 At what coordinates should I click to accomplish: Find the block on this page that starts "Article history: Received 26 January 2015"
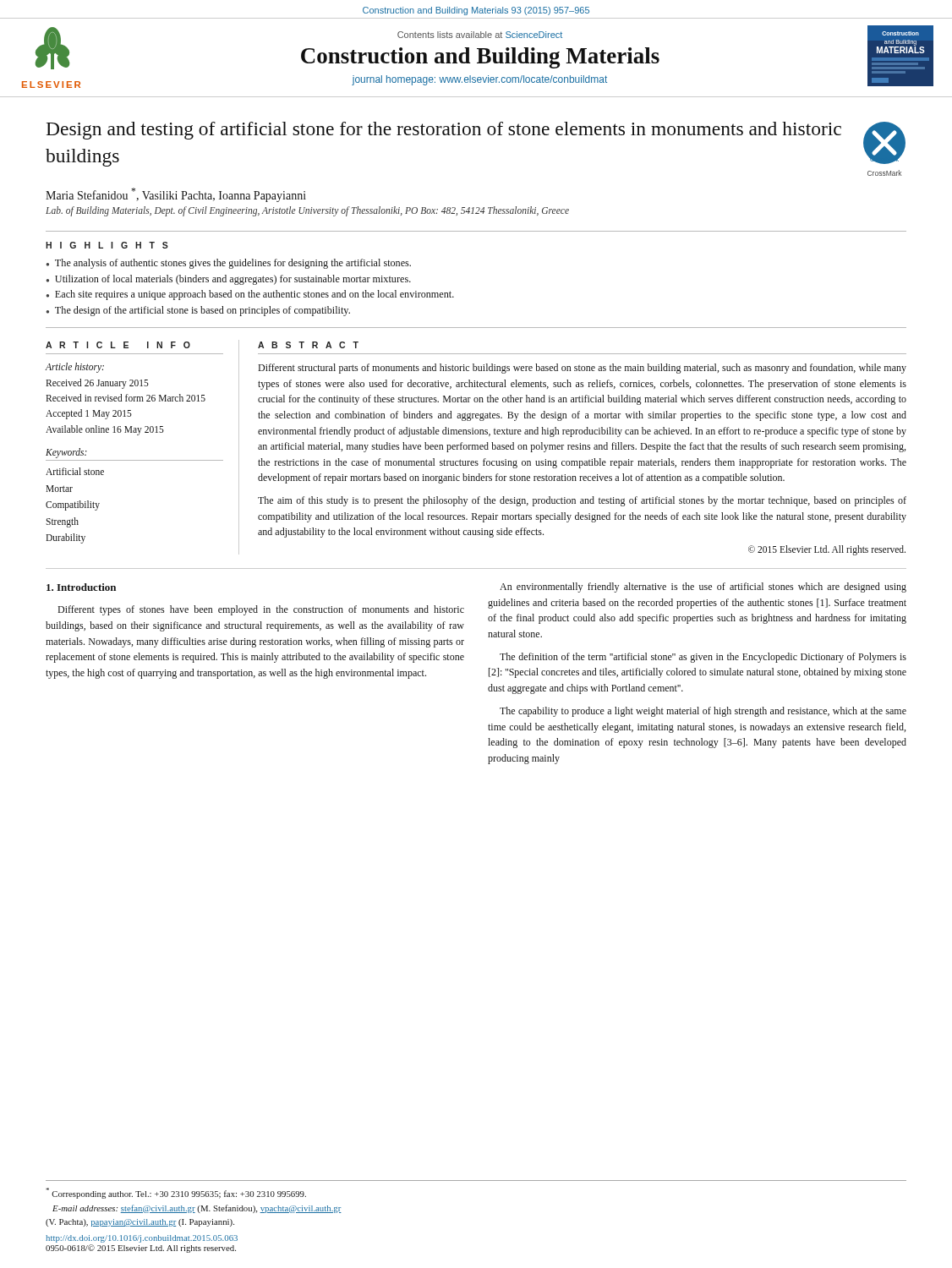tap(126, 398)
